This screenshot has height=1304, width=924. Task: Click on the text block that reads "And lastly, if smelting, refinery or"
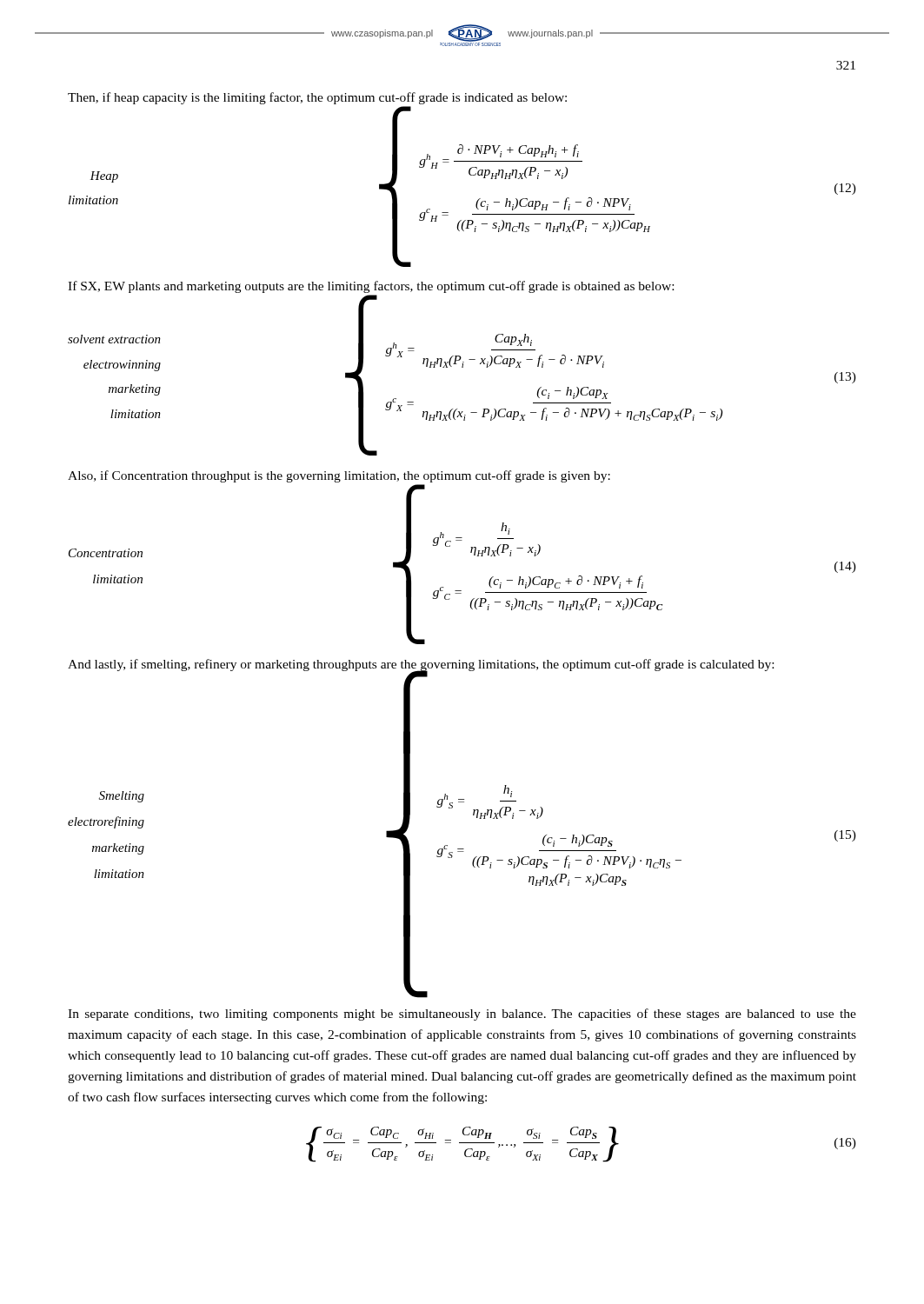point(421,664)
